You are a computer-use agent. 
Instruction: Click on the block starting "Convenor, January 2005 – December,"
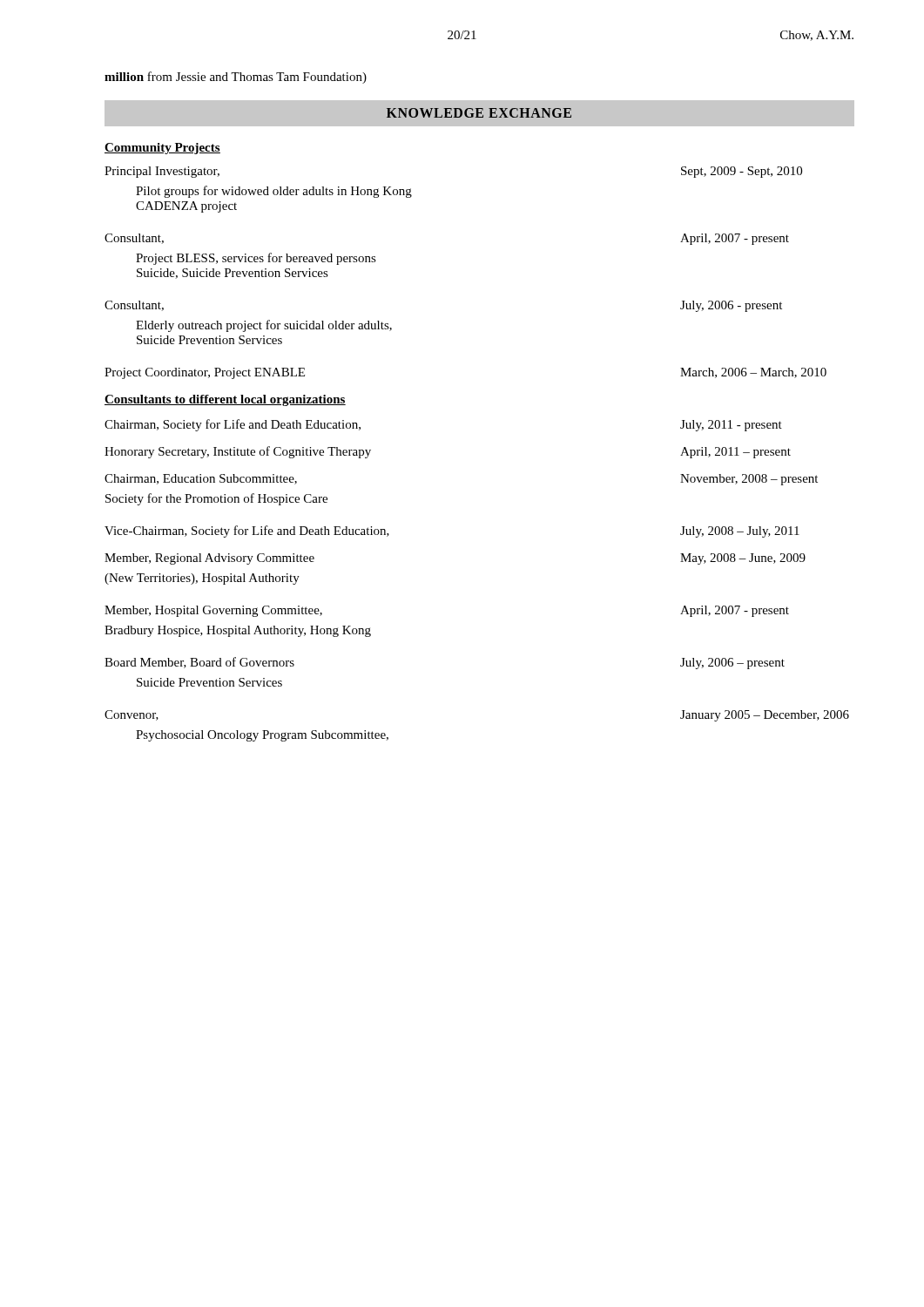point(125,716)
